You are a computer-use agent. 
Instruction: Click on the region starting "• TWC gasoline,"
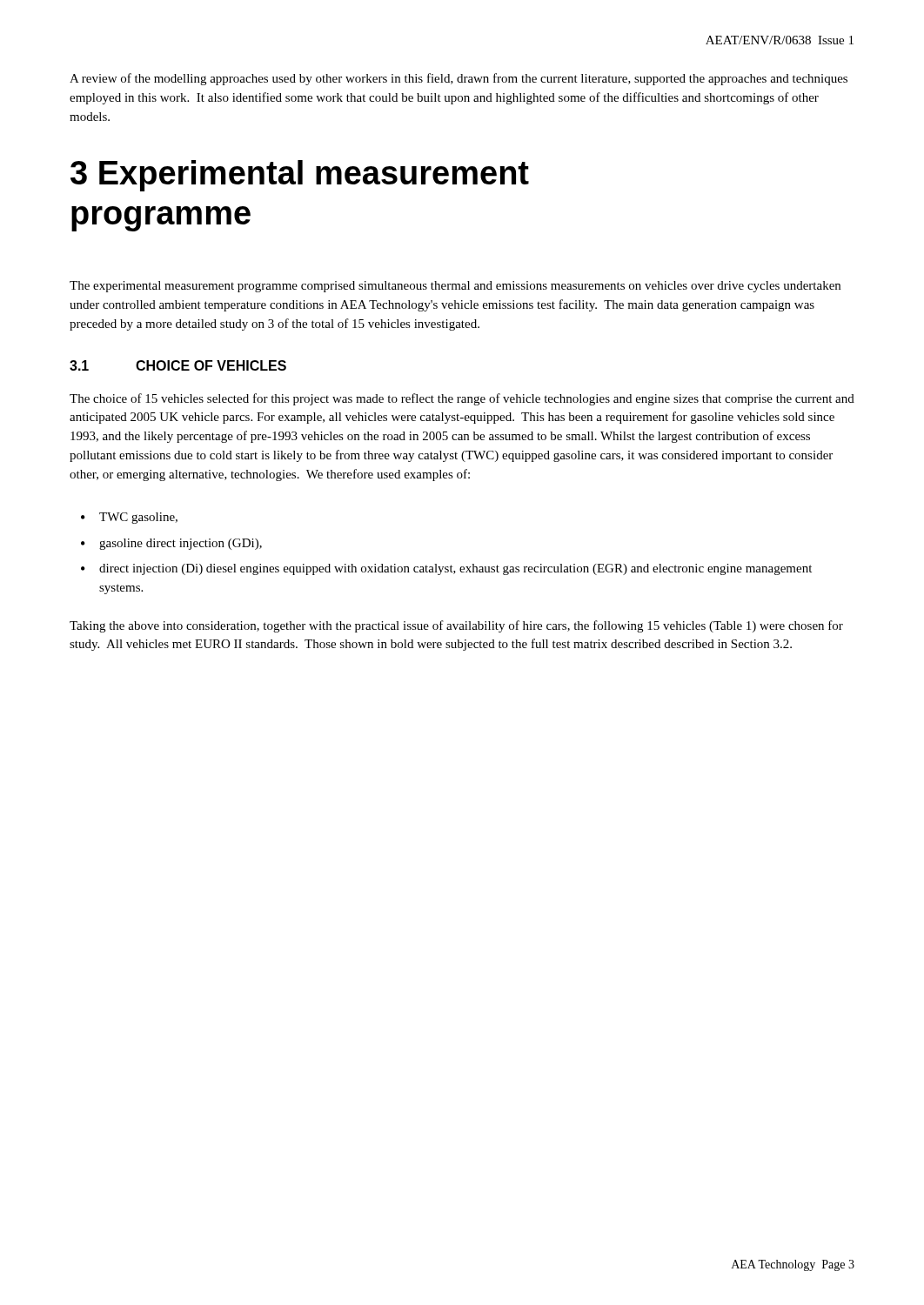pos(129,518)
